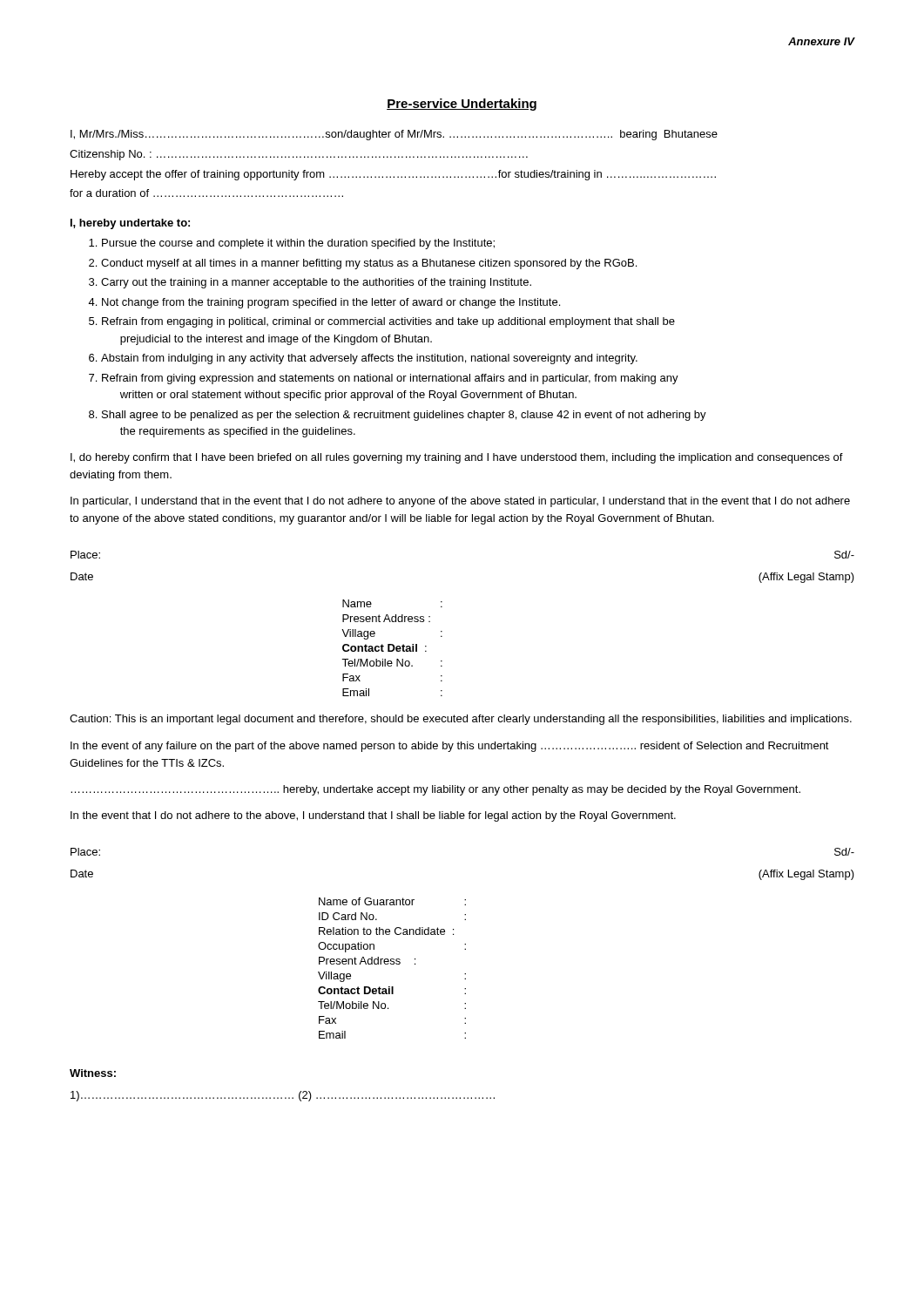Select the list item with the text "Refrain from giving"

pos(389,386)
